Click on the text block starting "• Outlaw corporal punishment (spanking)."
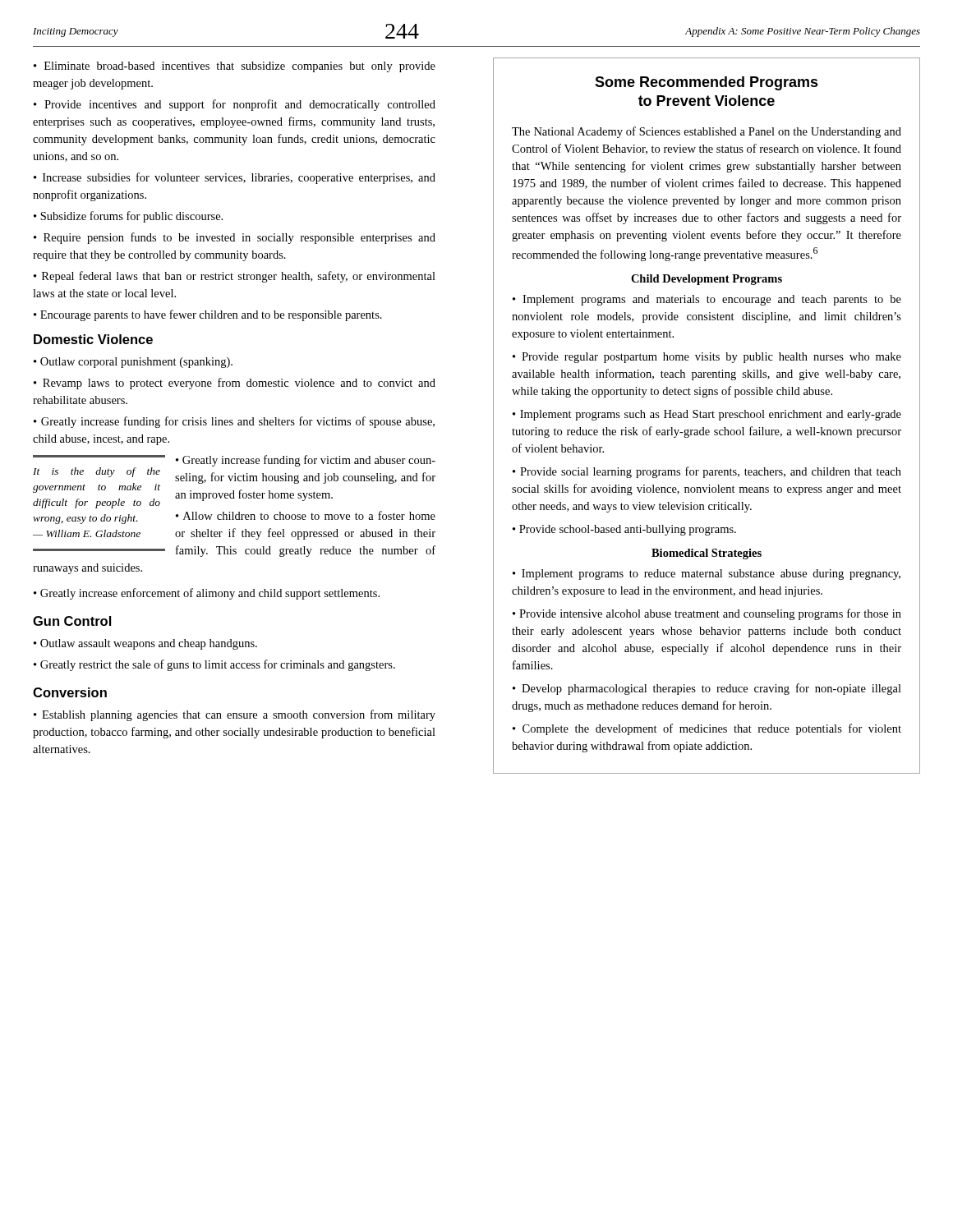The width and height of the screenshot is (953, 1232). tap(133, 362)
